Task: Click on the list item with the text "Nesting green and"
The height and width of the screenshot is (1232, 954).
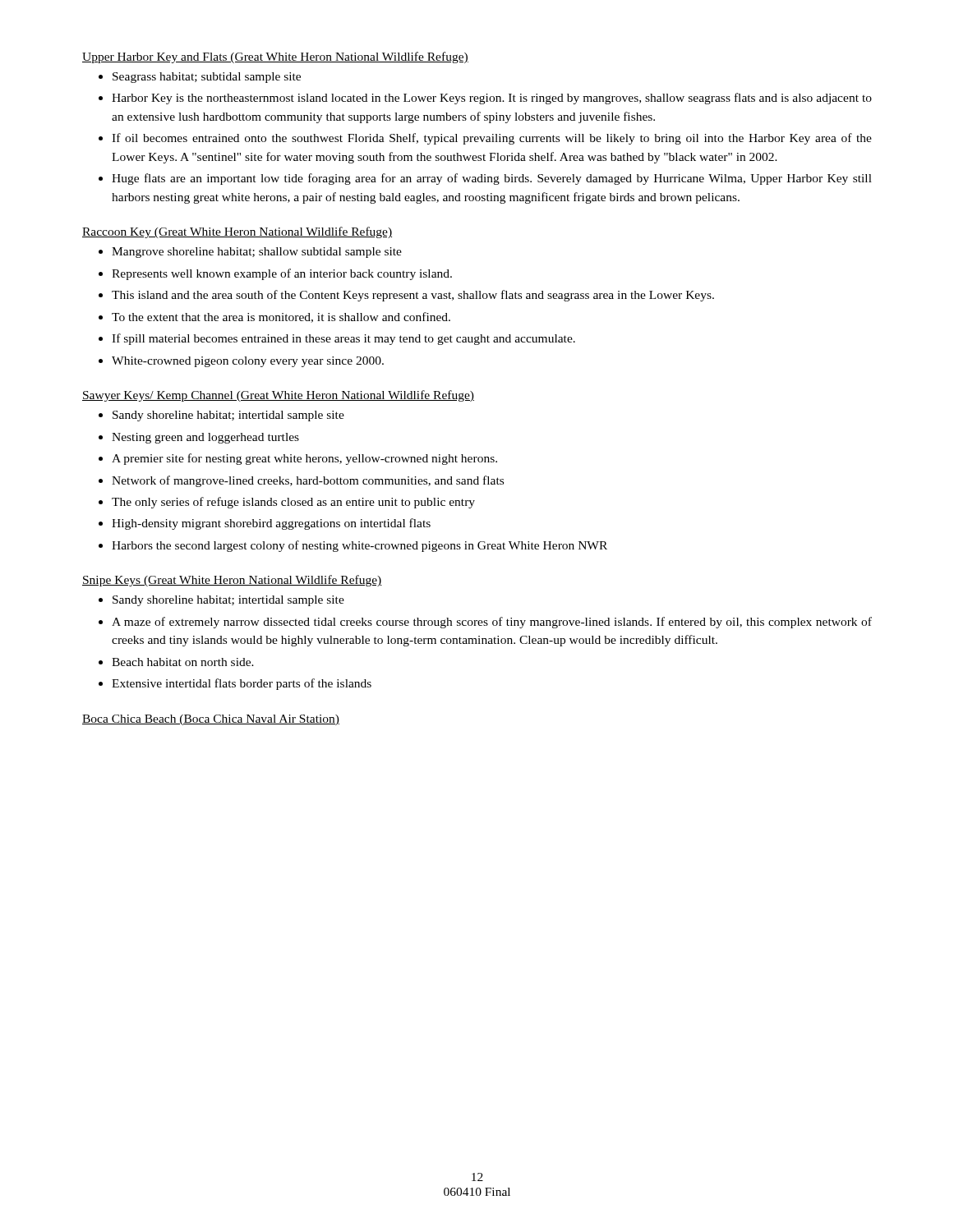Action: pyautogui.click(x=205, y=436)
